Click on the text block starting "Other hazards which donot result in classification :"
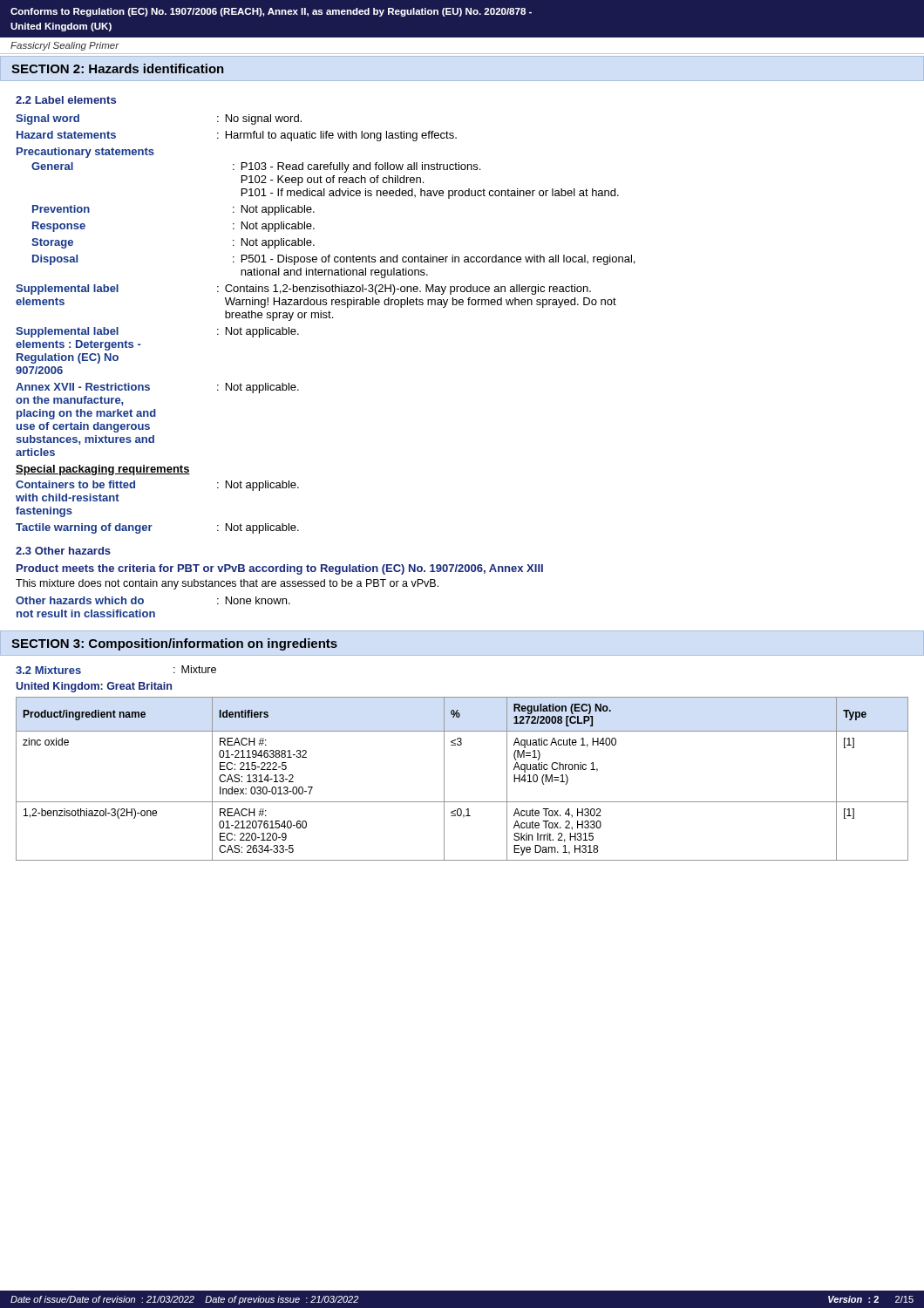 point(153,607)
